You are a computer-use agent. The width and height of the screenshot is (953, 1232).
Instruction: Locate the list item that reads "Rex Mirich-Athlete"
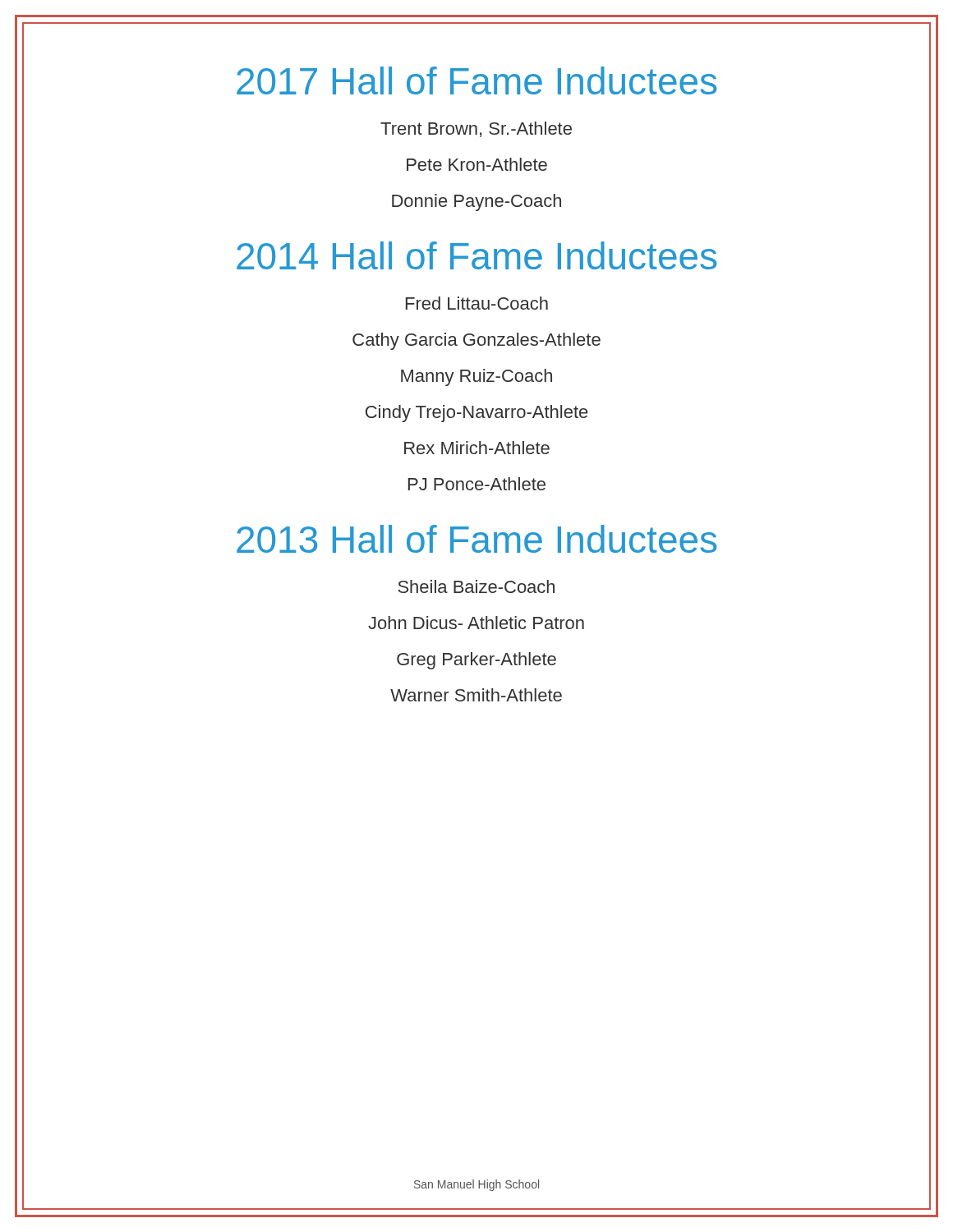click(x=476, y=448)
